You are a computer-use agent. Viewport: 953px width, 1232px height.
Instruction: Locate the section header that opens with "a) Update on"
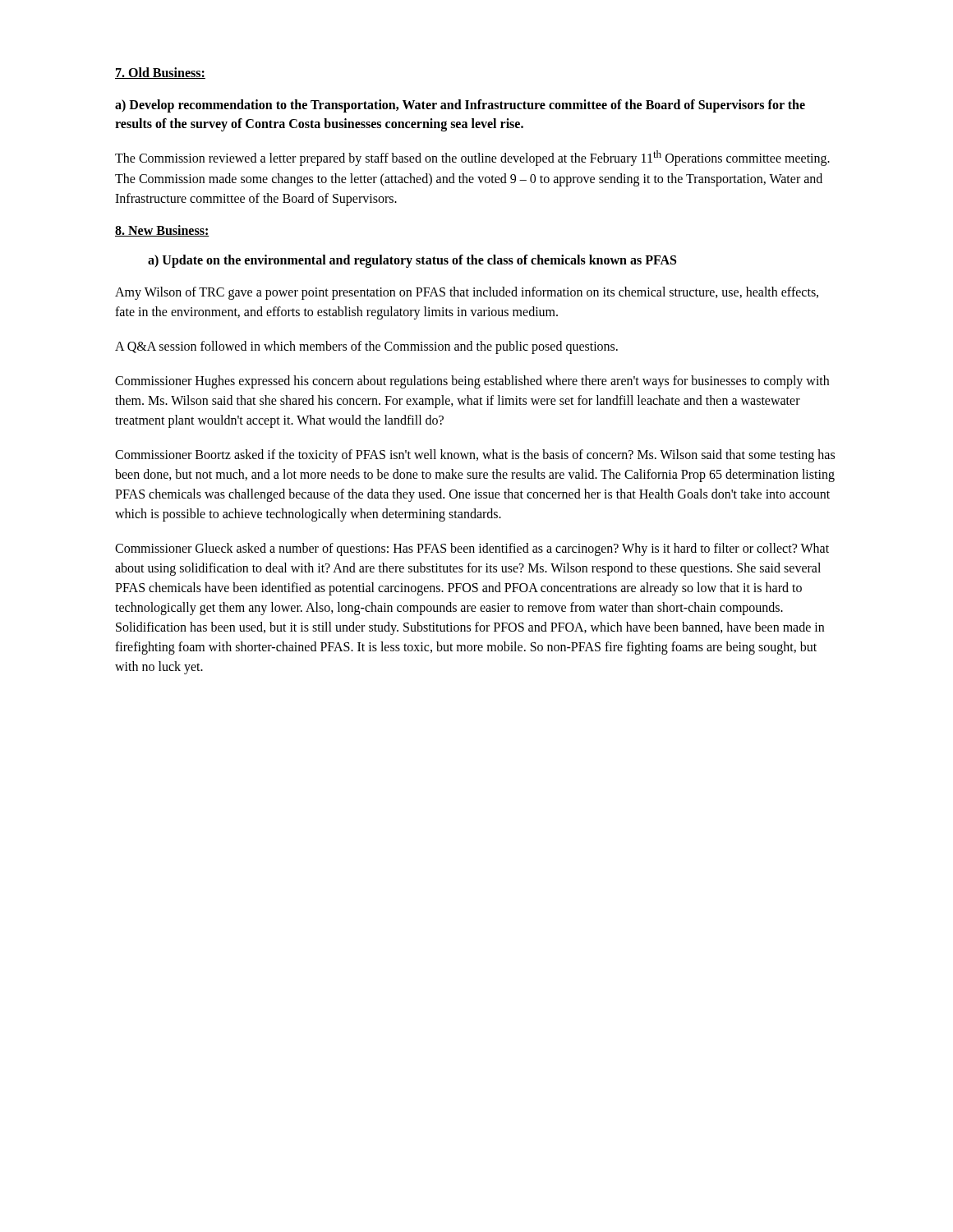click(x=412, y=260)
